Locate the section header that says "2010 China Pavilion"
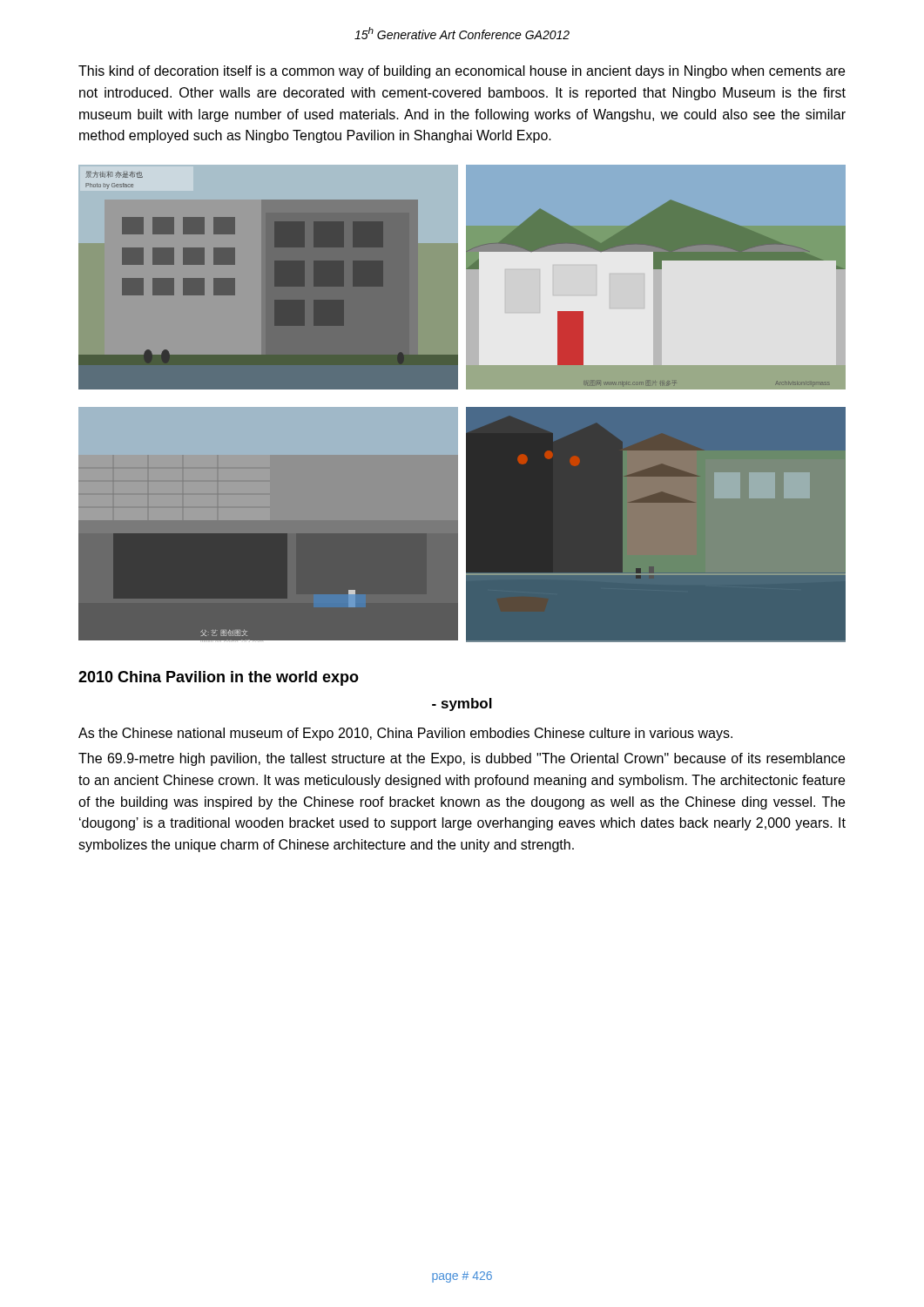The height and width of the screenshot is (1307, 924). pos(219,677)
